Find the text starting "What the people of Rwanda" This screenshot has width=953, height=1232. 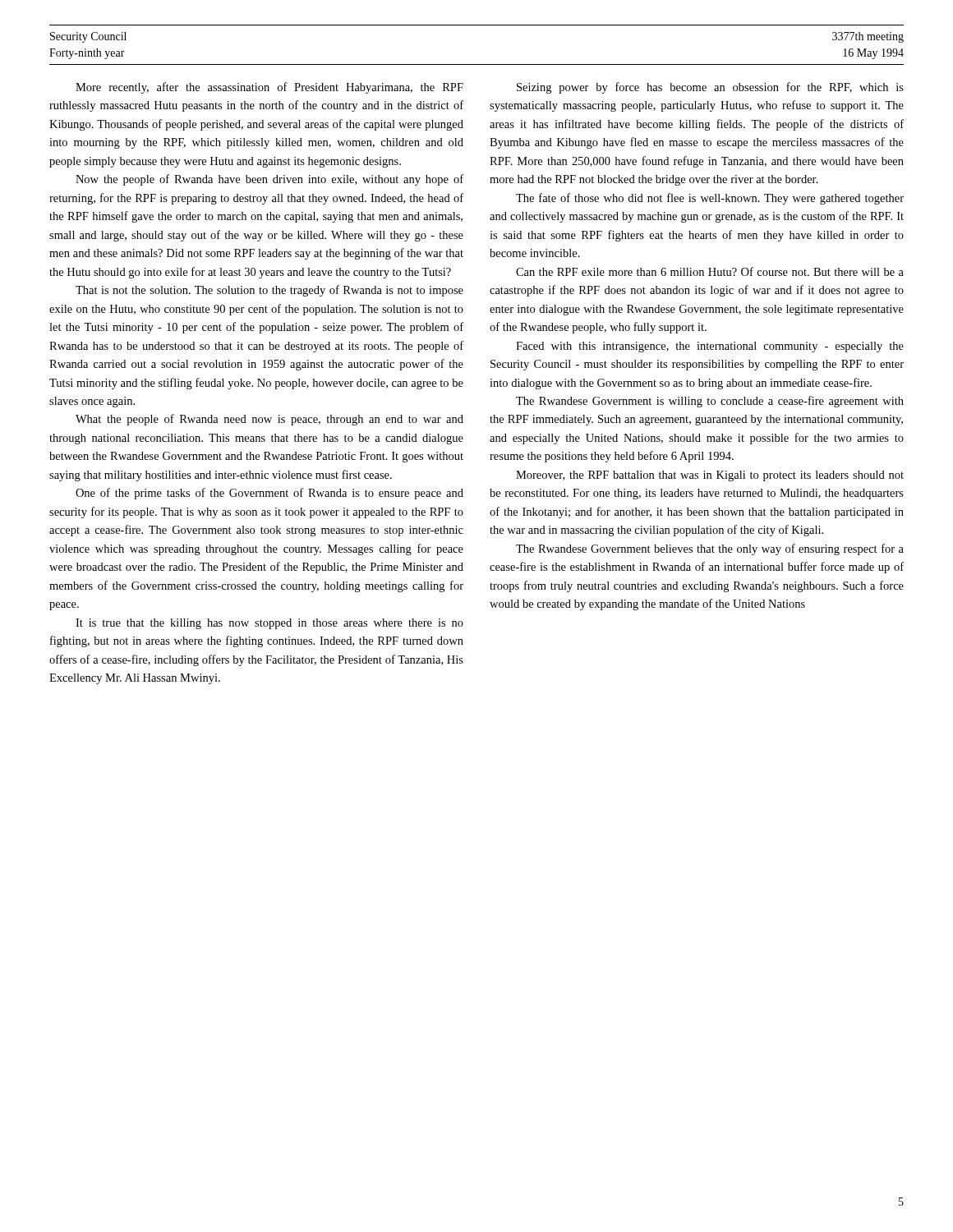(x=256, y=447)
